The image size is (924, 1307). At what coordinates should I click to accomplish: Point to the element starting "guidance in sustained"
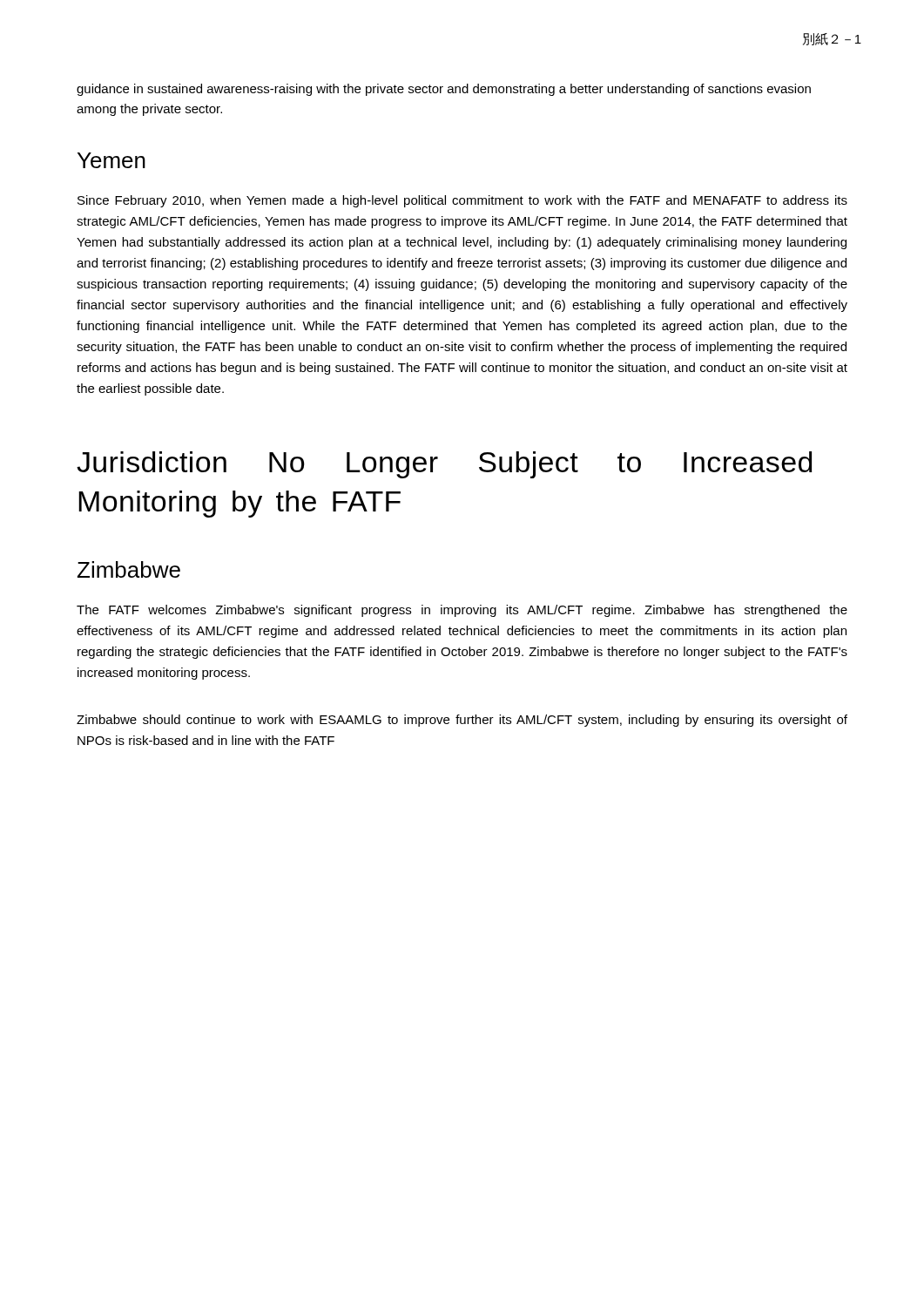coord(444,99)
